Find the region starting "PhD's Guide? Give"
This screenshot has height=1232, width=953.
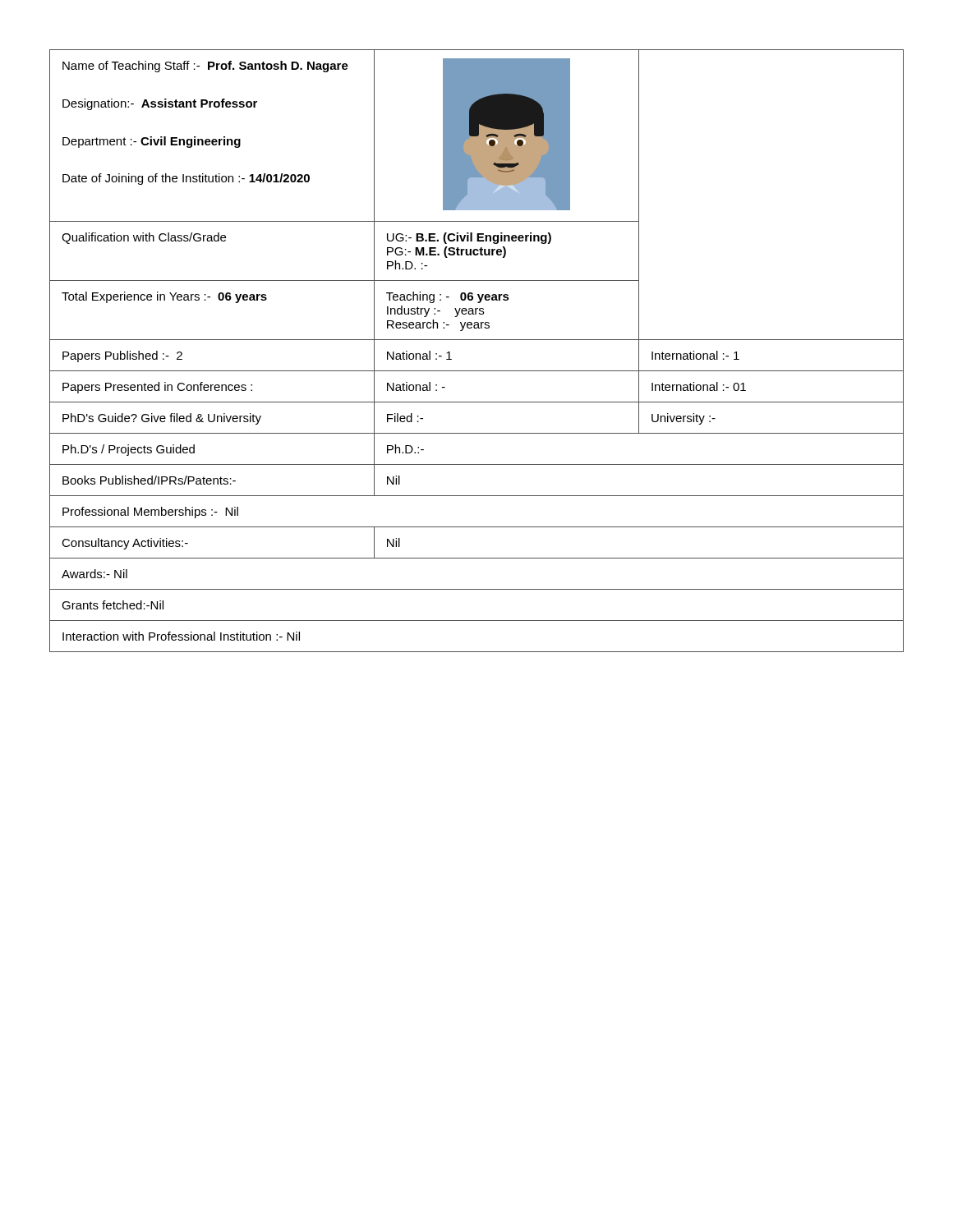point(161,418)
